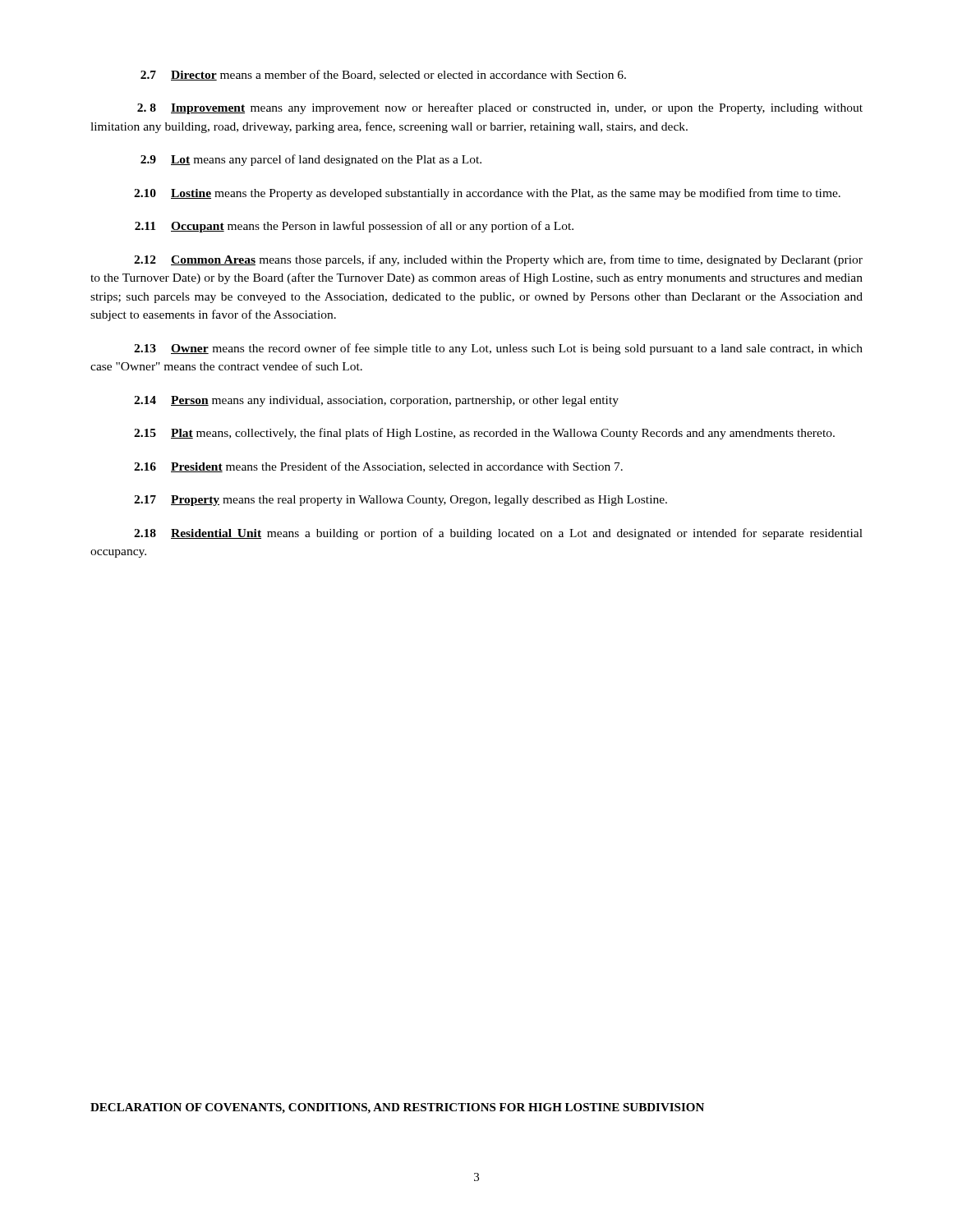Select the list item that says "2.18Residential Unit means a building or"
The image size is (953, 1232).
476,541
